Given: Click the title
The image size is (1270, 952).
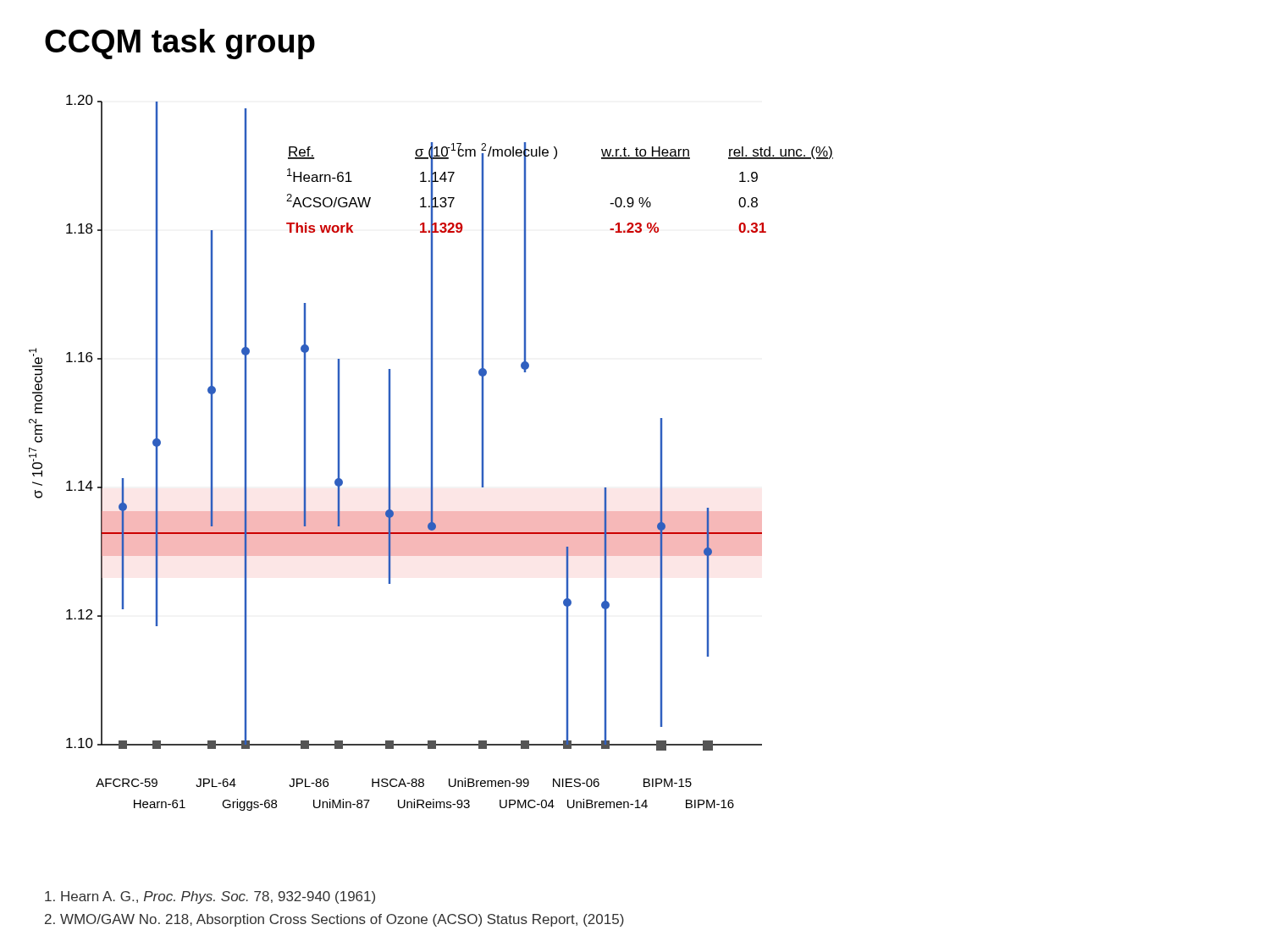Looking at the screenshot, I should tap(180, 41).
